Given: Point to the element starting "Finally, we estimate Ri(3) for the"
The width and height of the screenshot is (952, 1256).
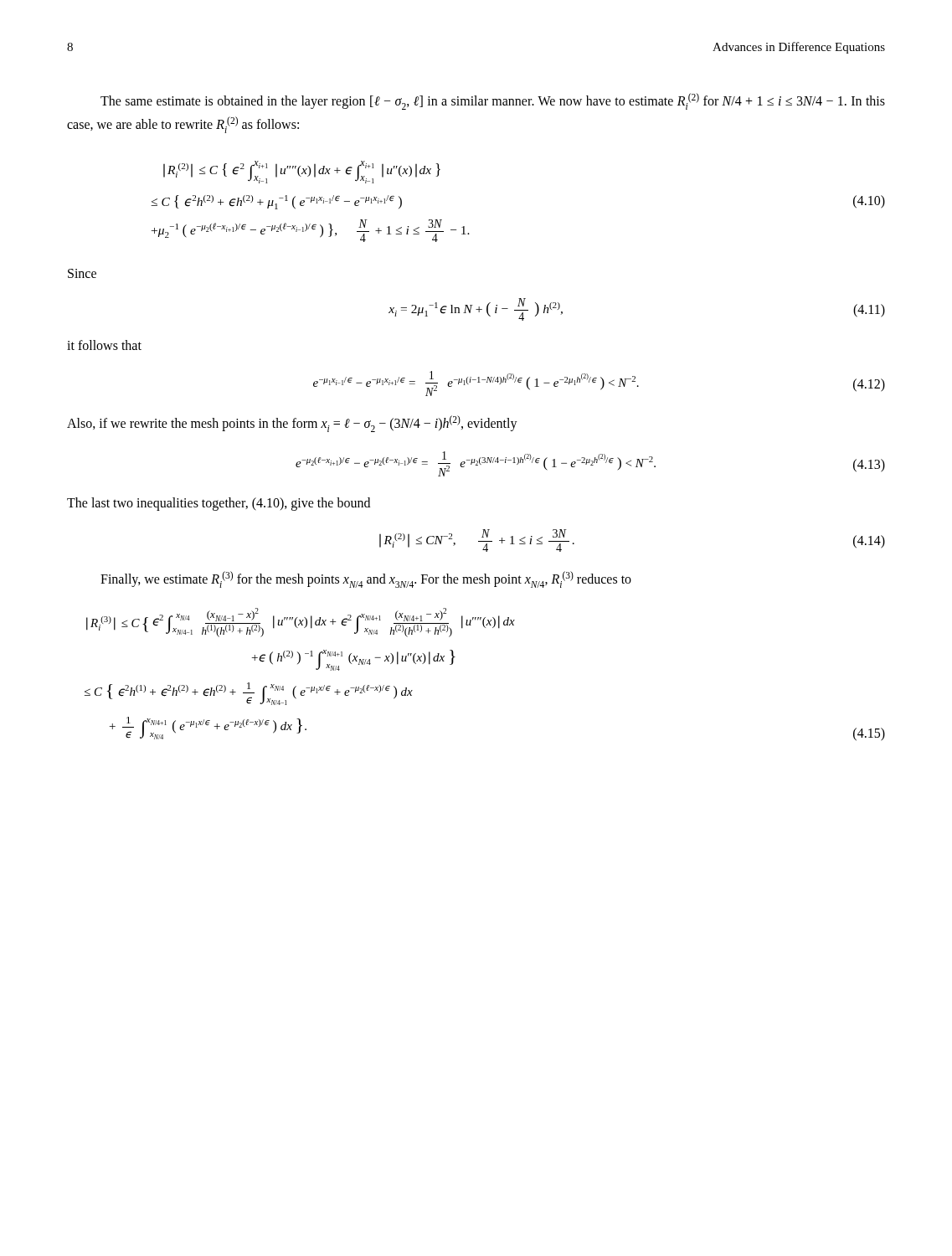Looking at the screenshot, I should click(x=366, y=580).
